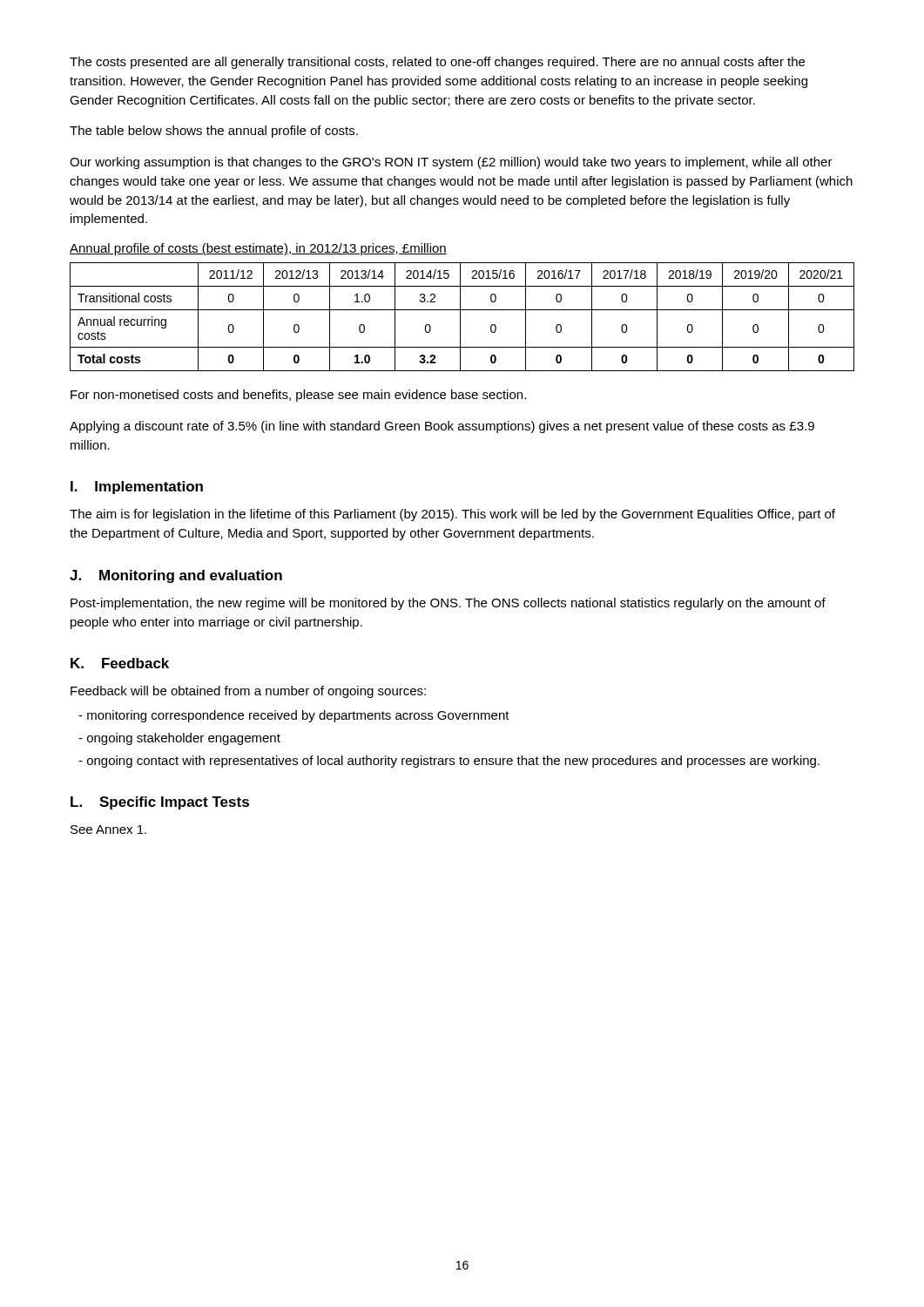Find the text block containing "Our working assumption is that changes"
Image resolution: width=924 pixels, height=1307 pixels.
tap(461, 190)
